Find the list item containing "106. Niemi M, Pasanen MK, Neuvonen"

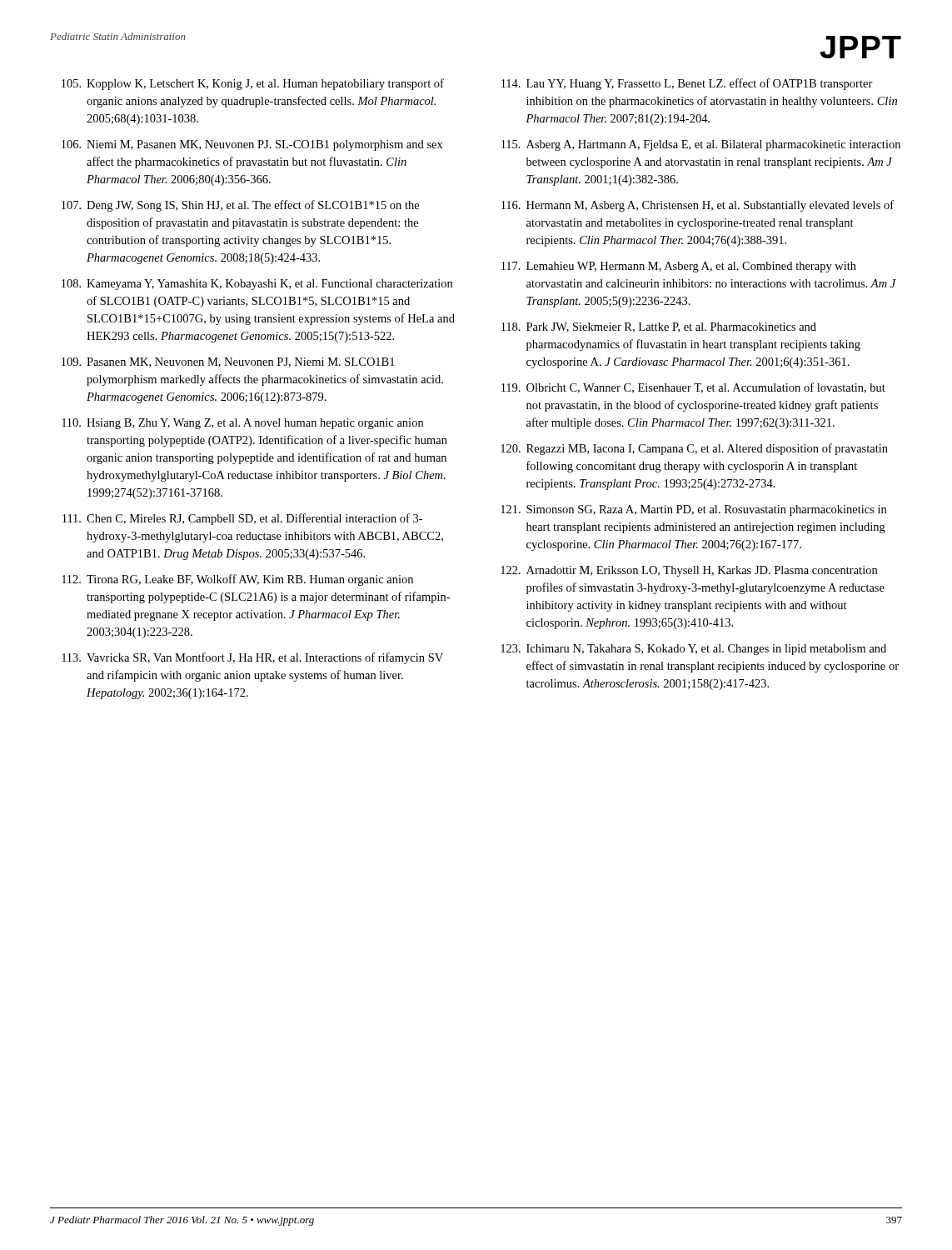click(256, 162)
